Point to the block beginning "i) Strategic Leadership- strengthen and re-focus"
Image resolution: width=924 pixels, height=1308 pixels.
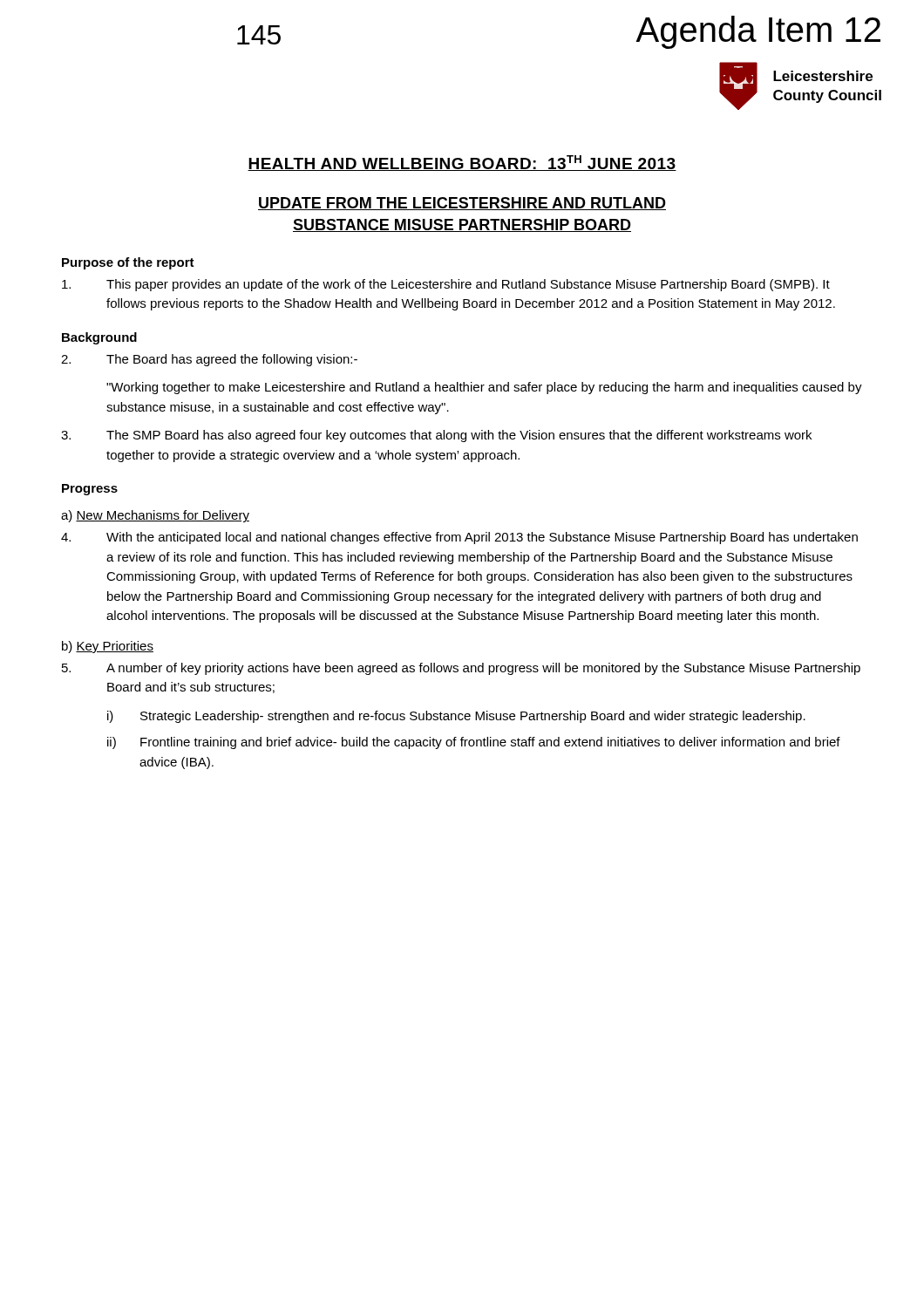(485, 716)
